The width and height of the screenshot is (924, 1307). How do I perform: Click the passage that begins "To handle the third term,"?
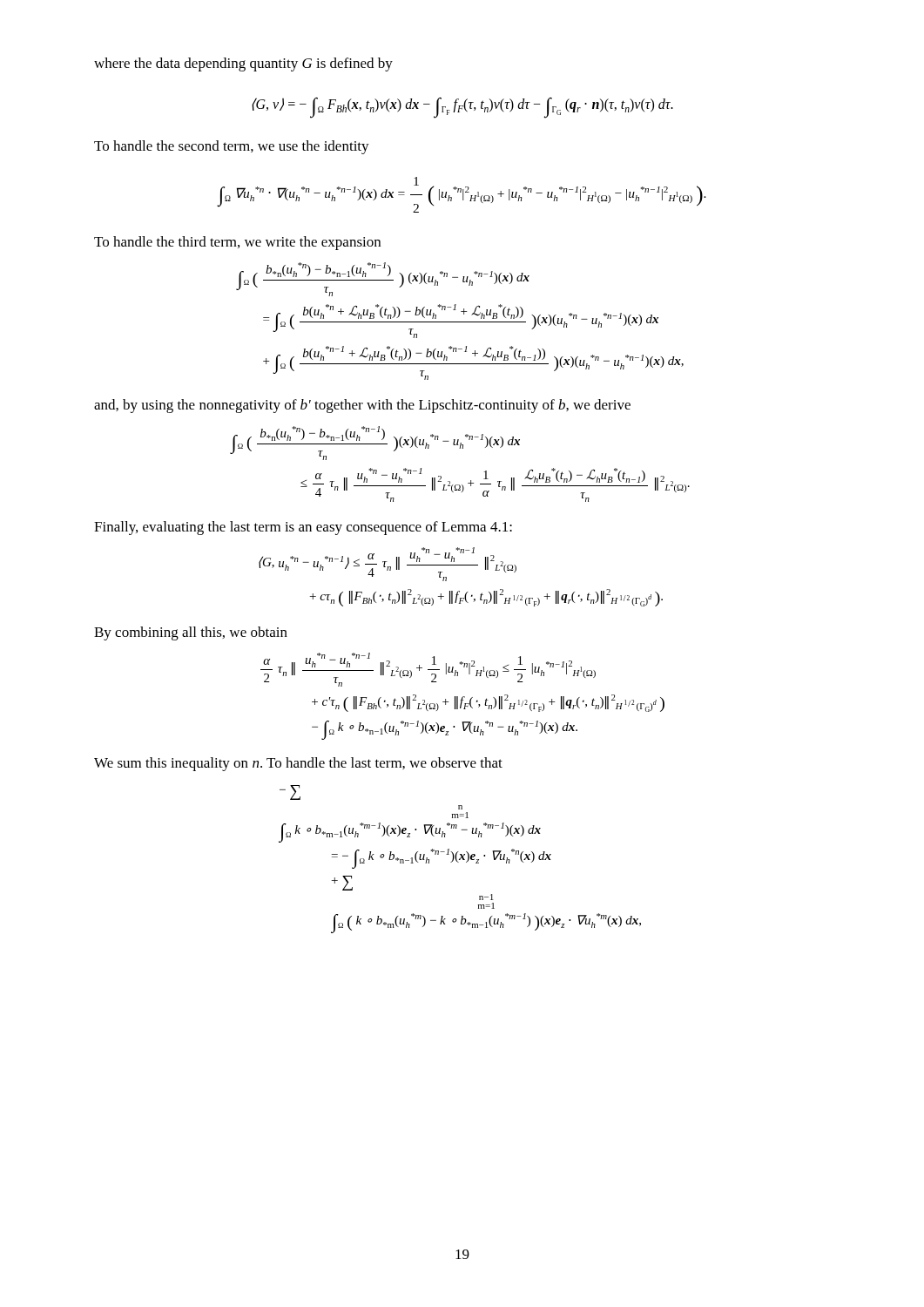[238, 242]
